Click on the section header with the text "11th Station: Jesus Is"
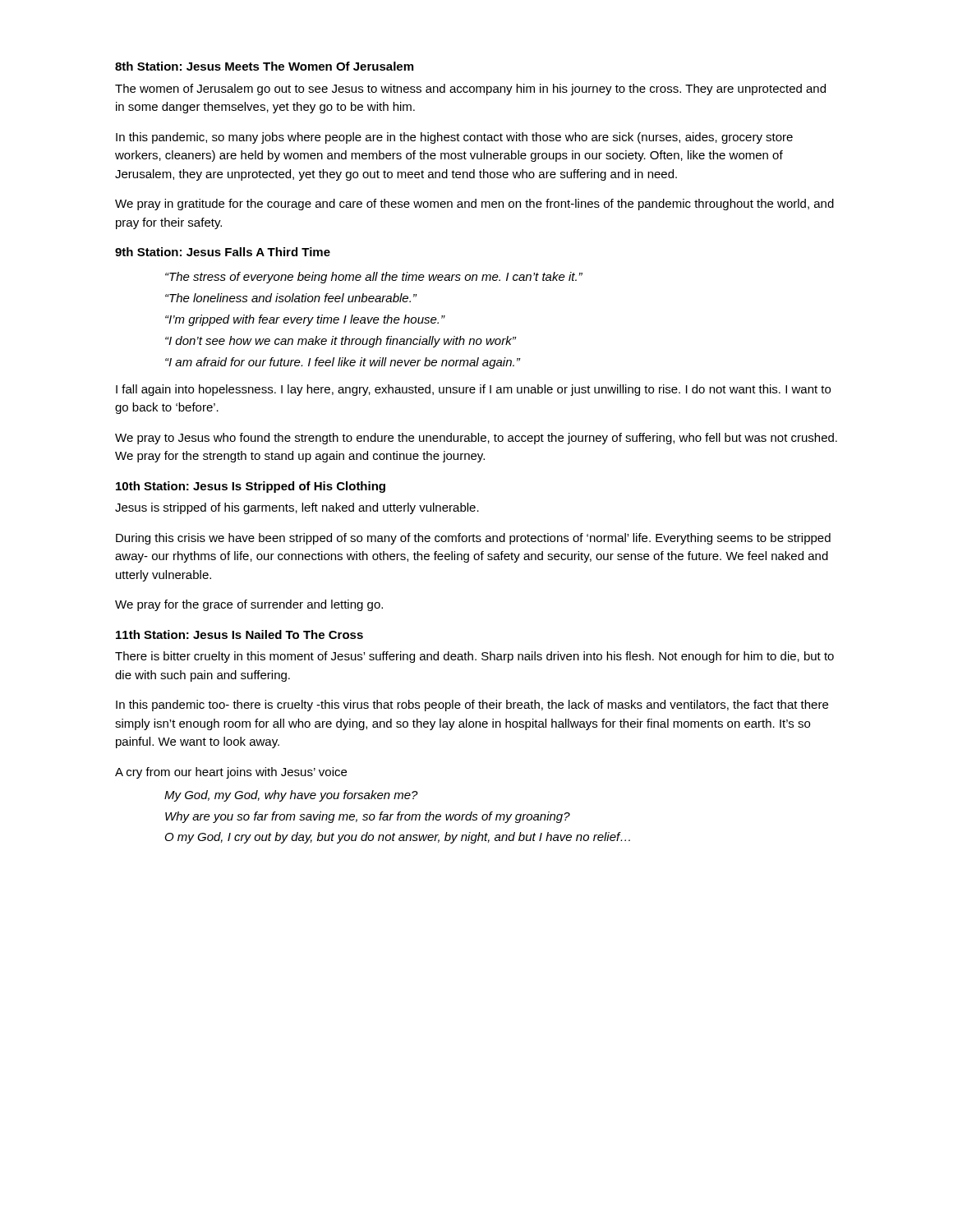 point(239,634)
